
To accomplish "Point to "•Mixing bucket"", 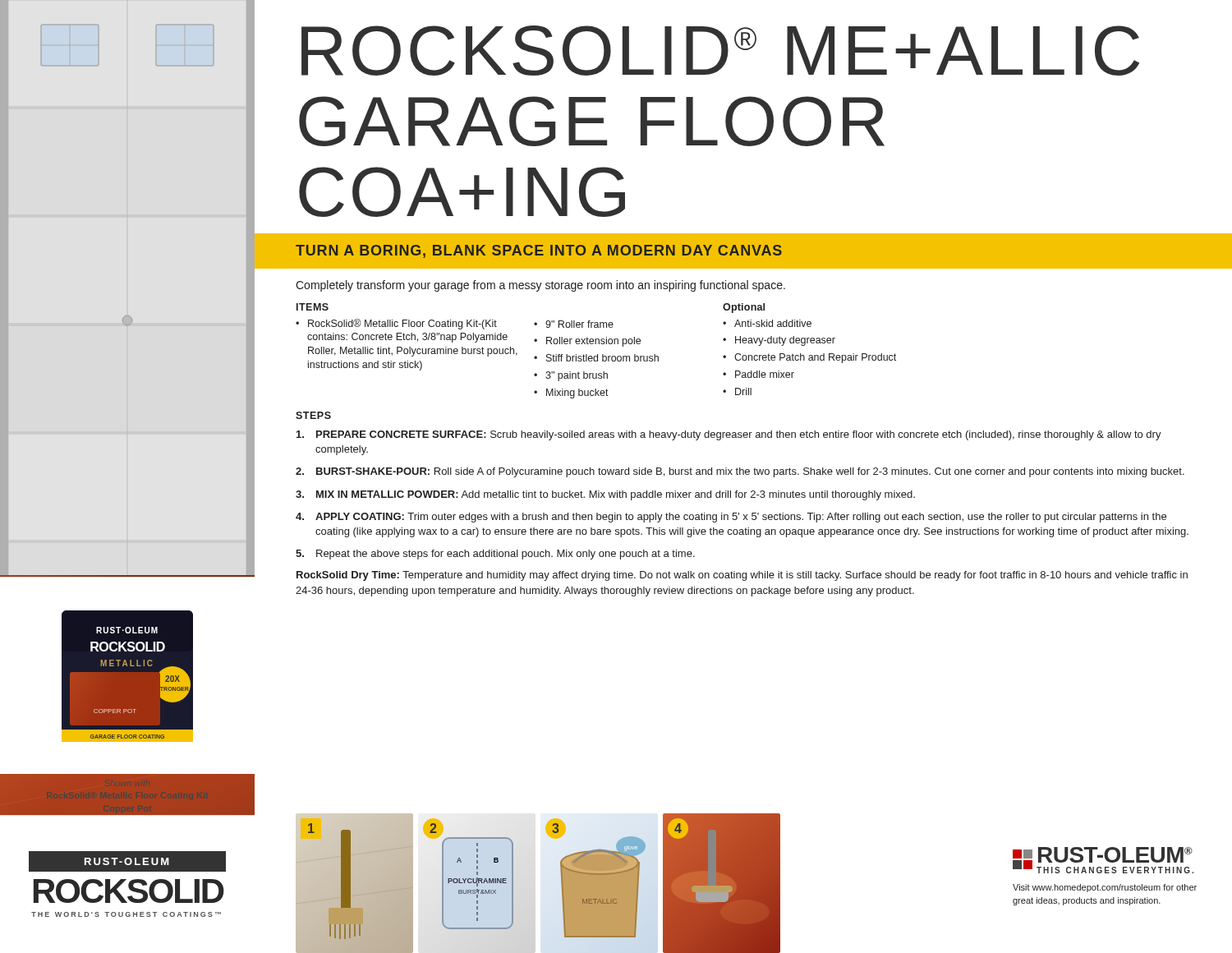I will point(571,393).
